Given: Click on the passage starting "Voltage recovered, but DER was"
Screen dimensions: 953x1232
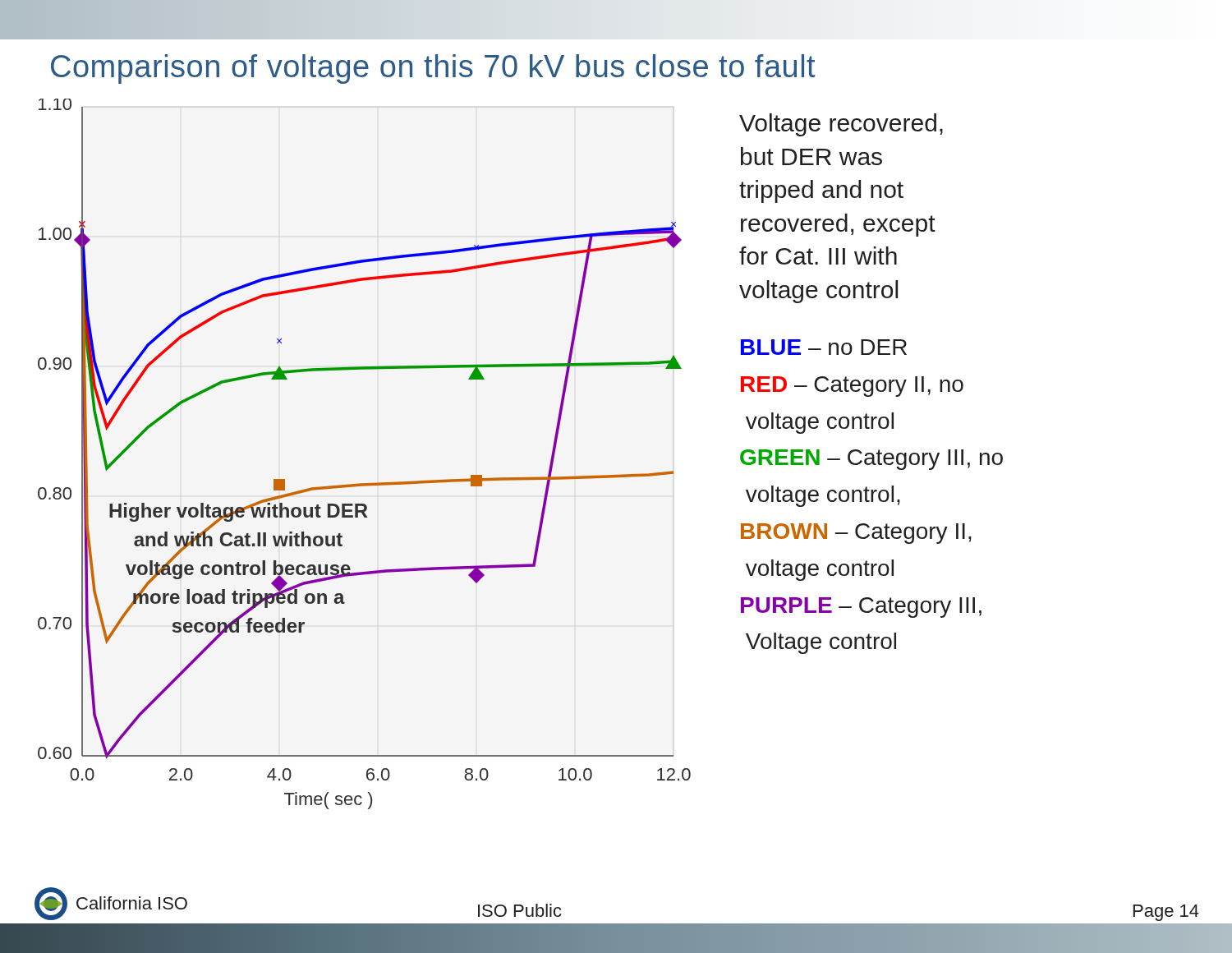Looking at the screenshot, I should click(x=961, y=384).
